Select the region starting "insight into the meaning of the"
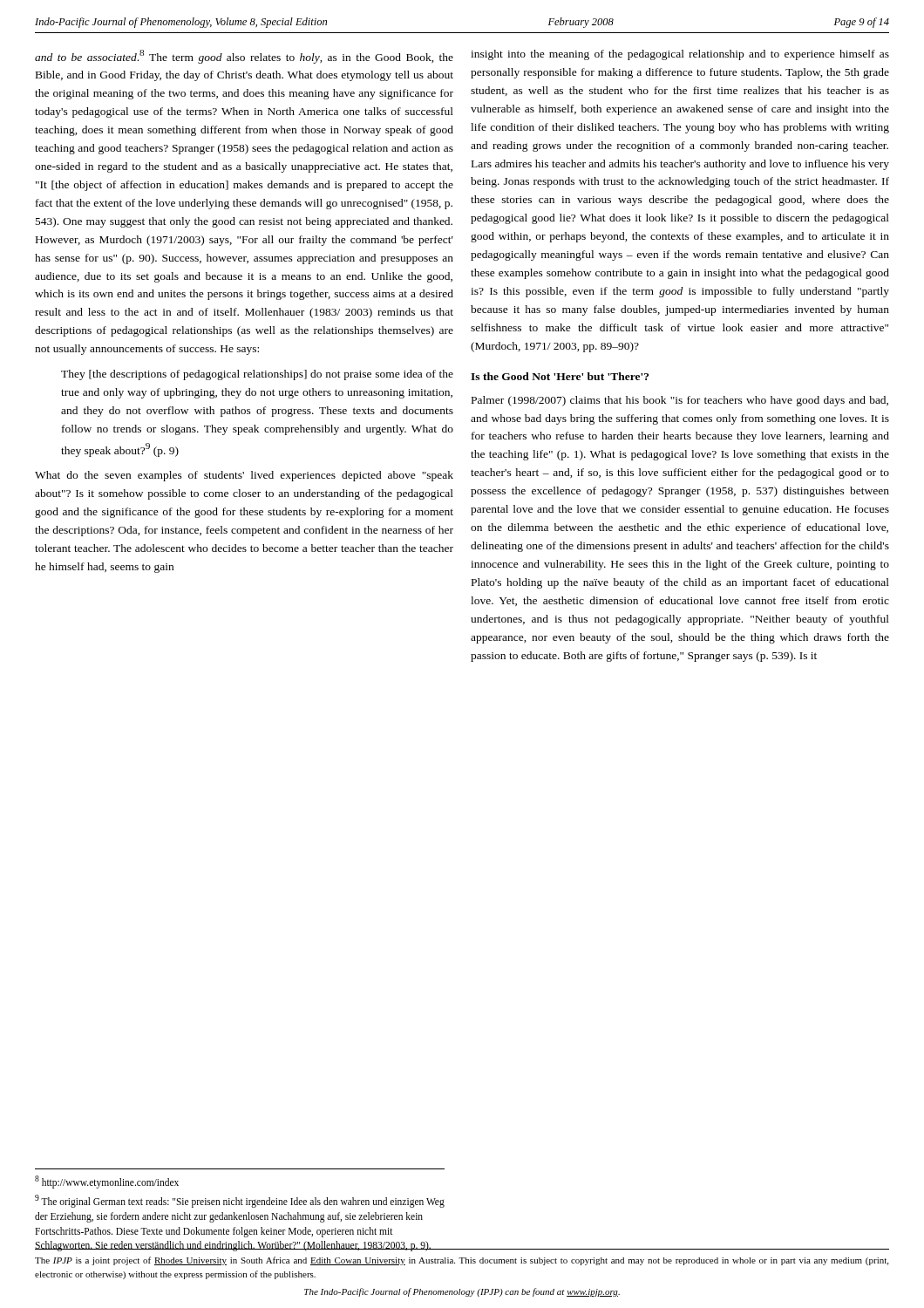 tap(680, 200)
